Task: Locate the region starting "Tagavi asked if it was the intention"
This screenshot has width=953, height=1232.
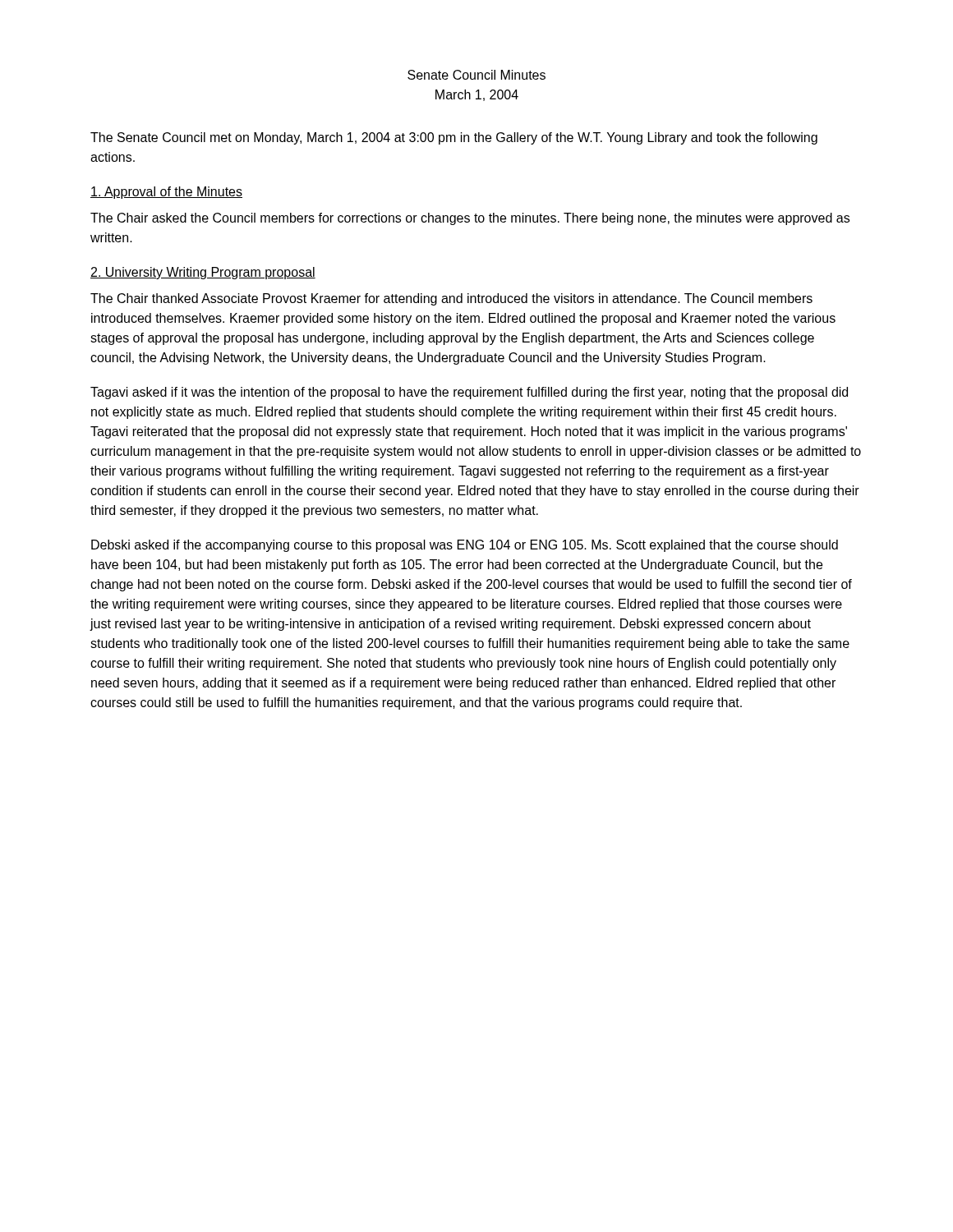Action: click(x=476, y=451)
